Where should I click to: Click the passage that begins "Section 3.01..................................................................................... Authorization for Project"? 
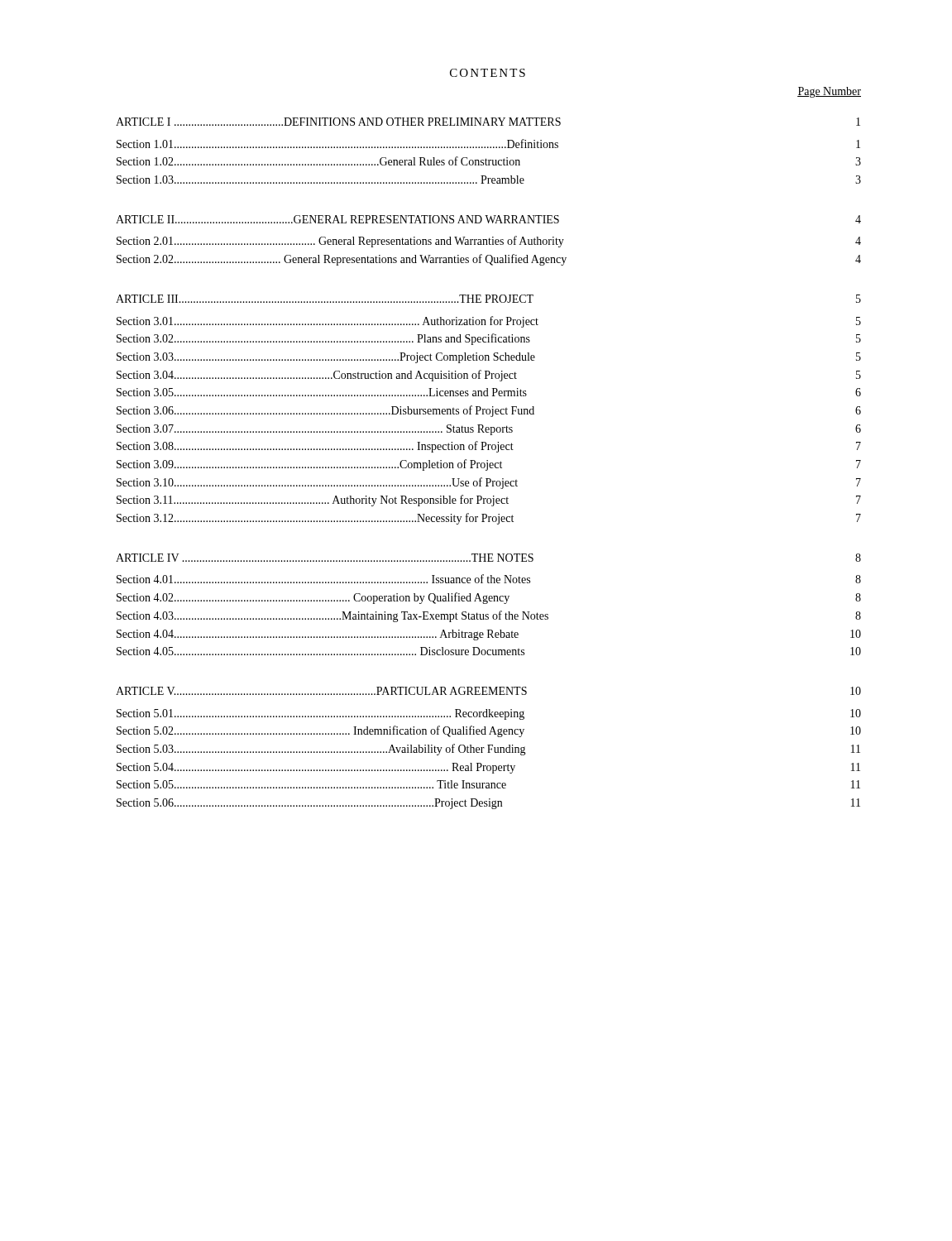pos(488,321)
